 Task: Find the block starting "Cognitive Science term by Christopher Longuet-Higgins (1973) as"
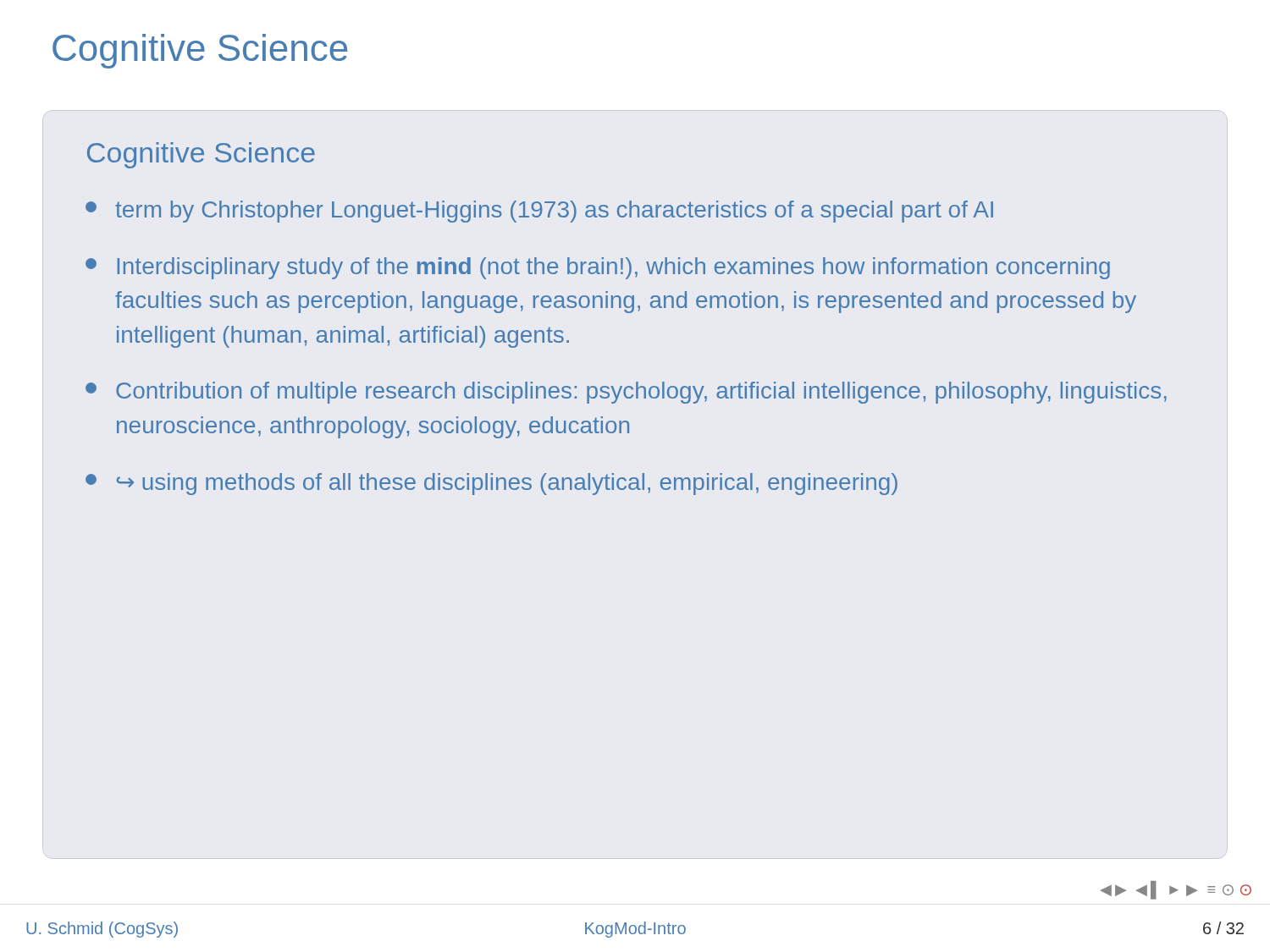[635, 318]
